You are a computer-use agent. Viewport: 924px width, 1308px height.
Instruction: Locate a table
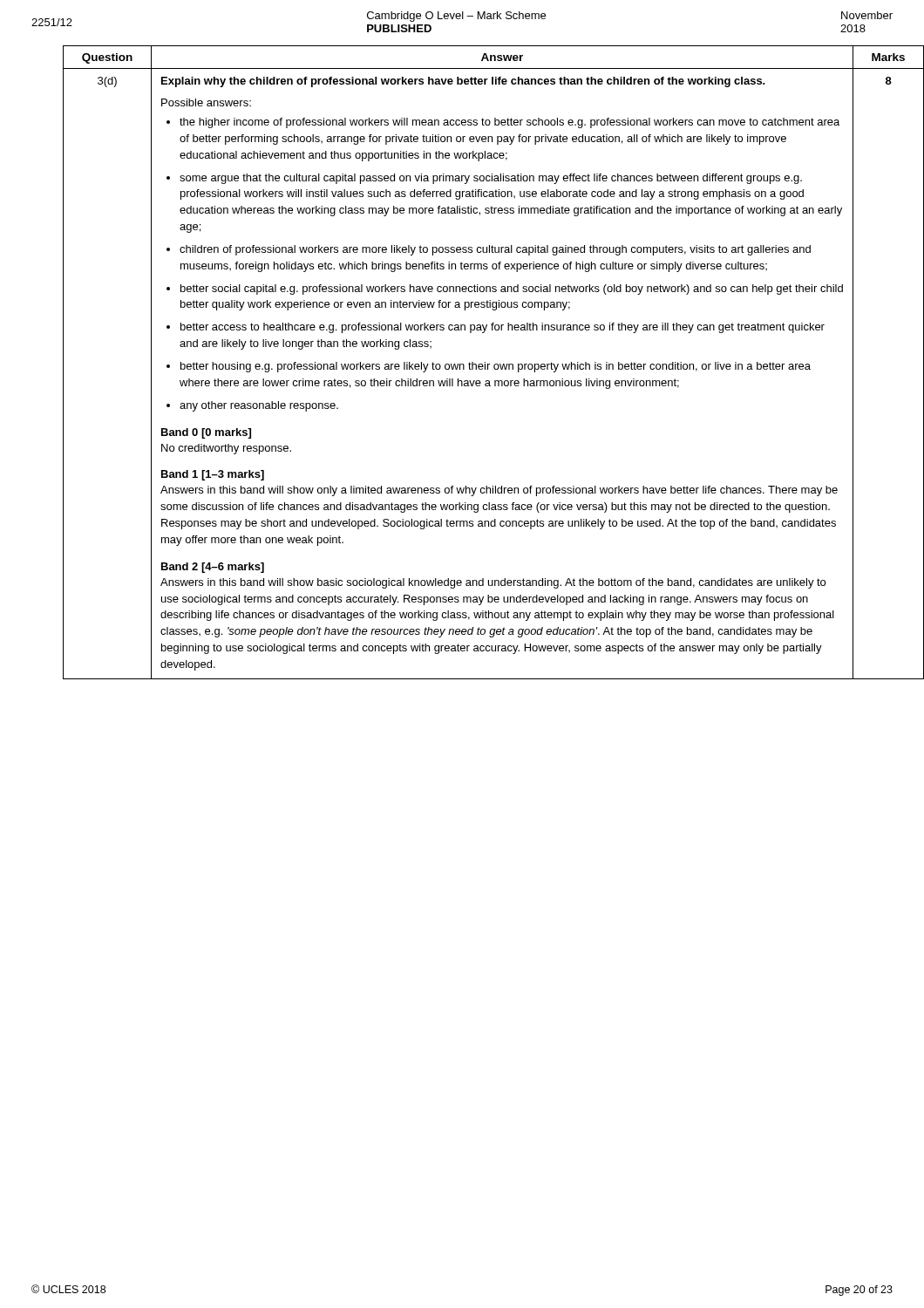(462, 362)
